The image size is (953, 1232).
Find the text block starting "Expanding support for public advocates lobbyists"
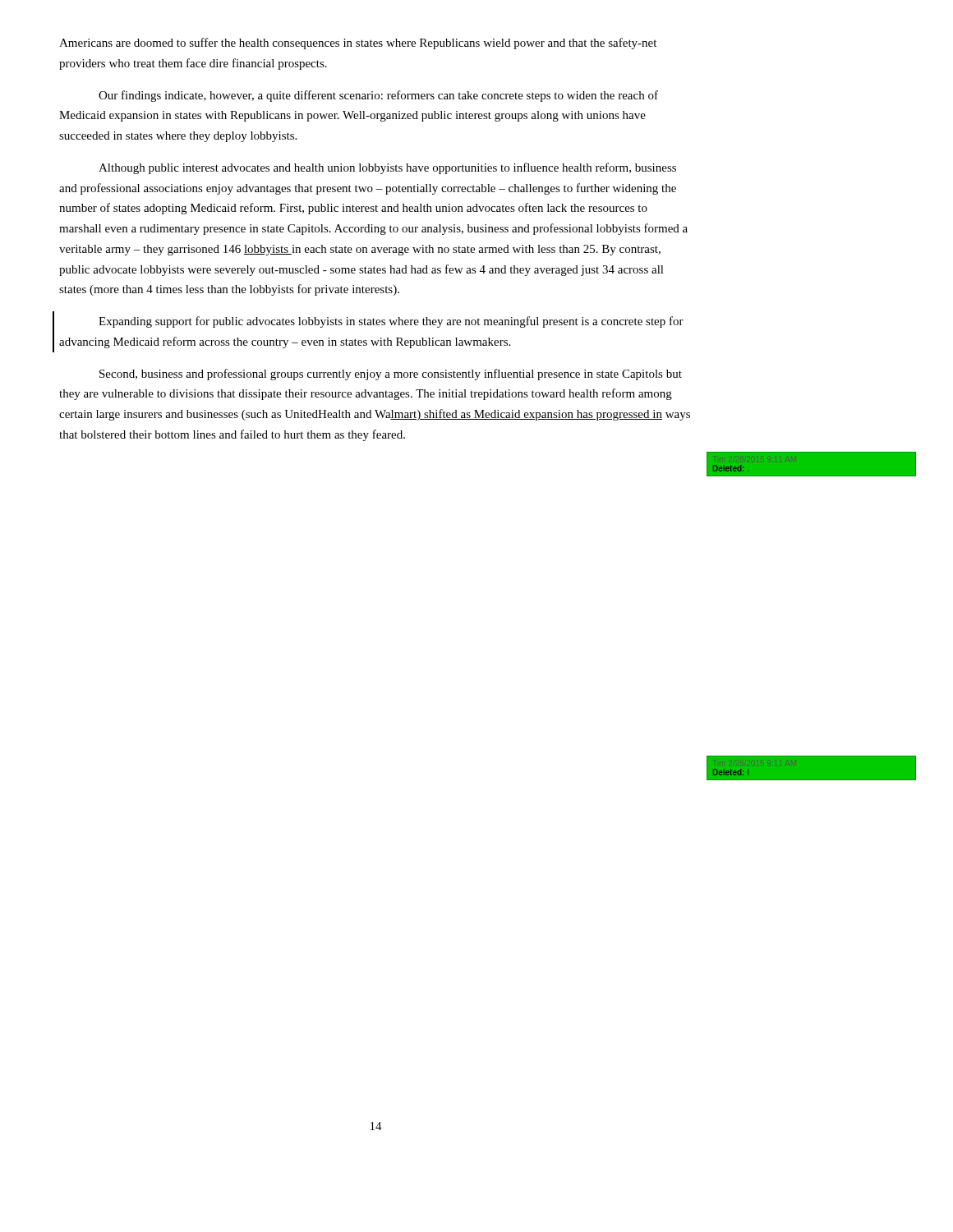pyautogui.click(x=375, y=332)
